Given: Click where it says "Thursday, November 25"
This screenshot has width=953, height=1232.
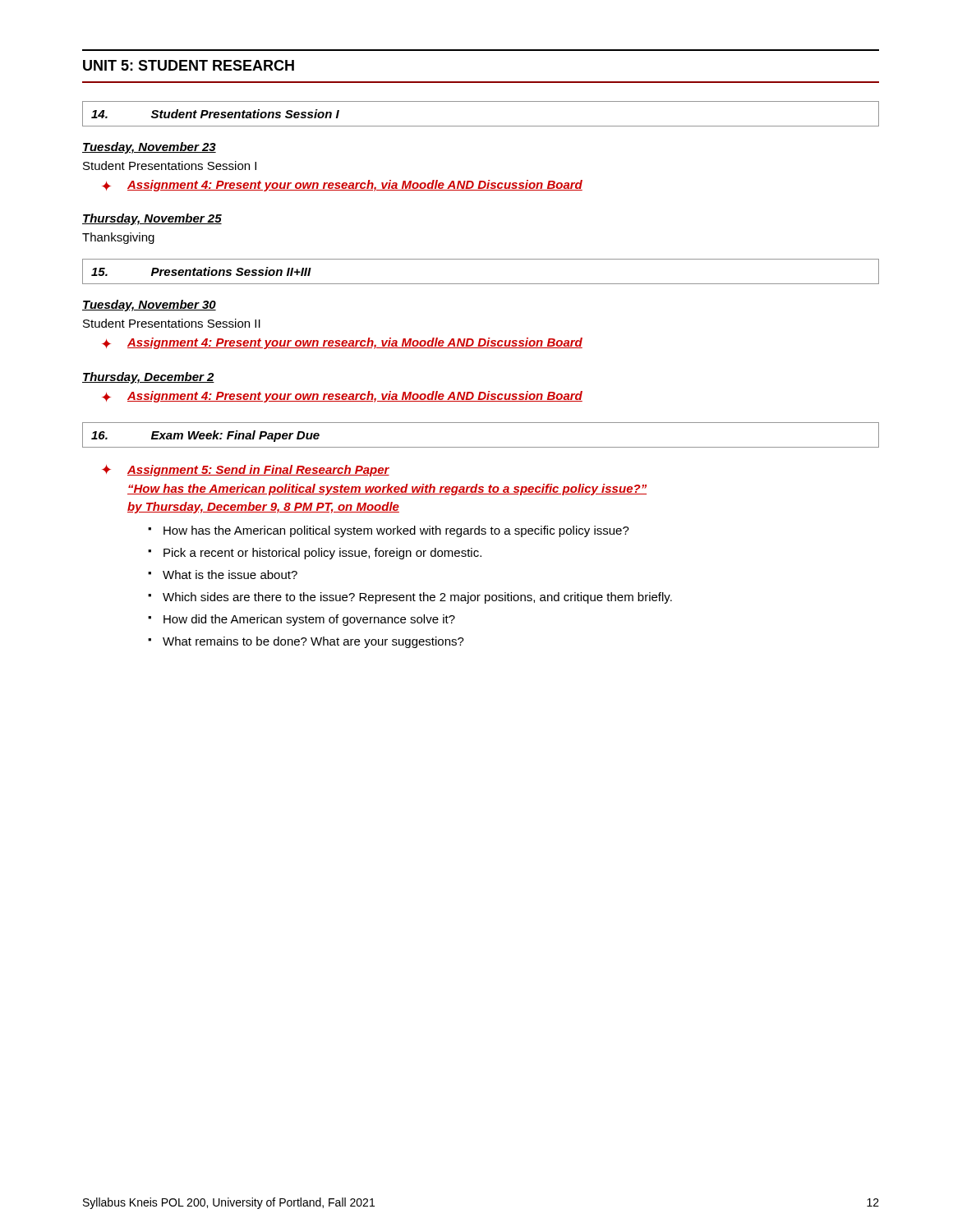Looking at the screenshot, I should click(152, 218).
